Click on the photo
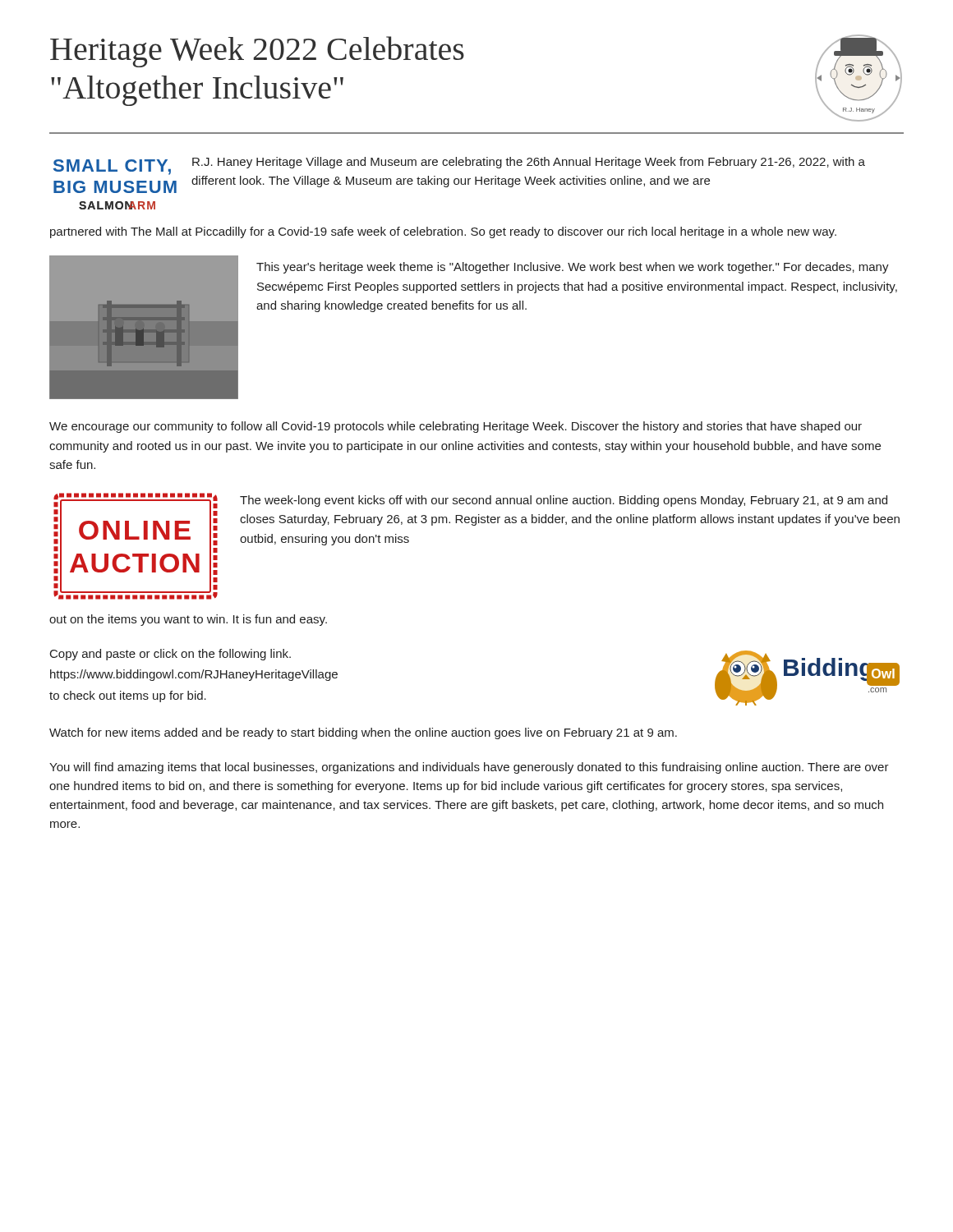953x1232 pixels. tap(144, 329)
